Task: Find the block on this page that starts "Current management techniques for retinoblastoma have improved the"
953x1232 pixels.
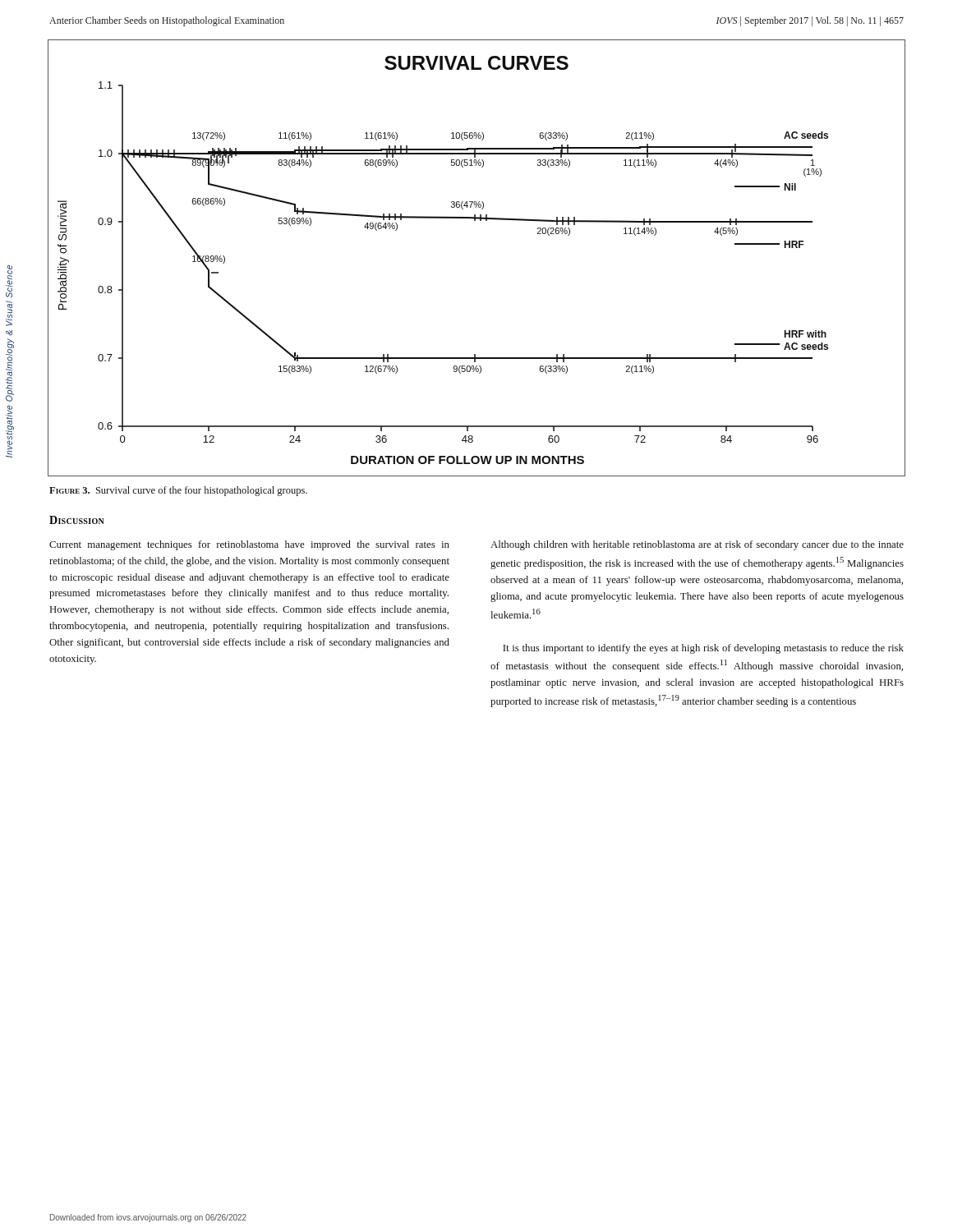Action: pyautogui.click(x=249, y=602)
